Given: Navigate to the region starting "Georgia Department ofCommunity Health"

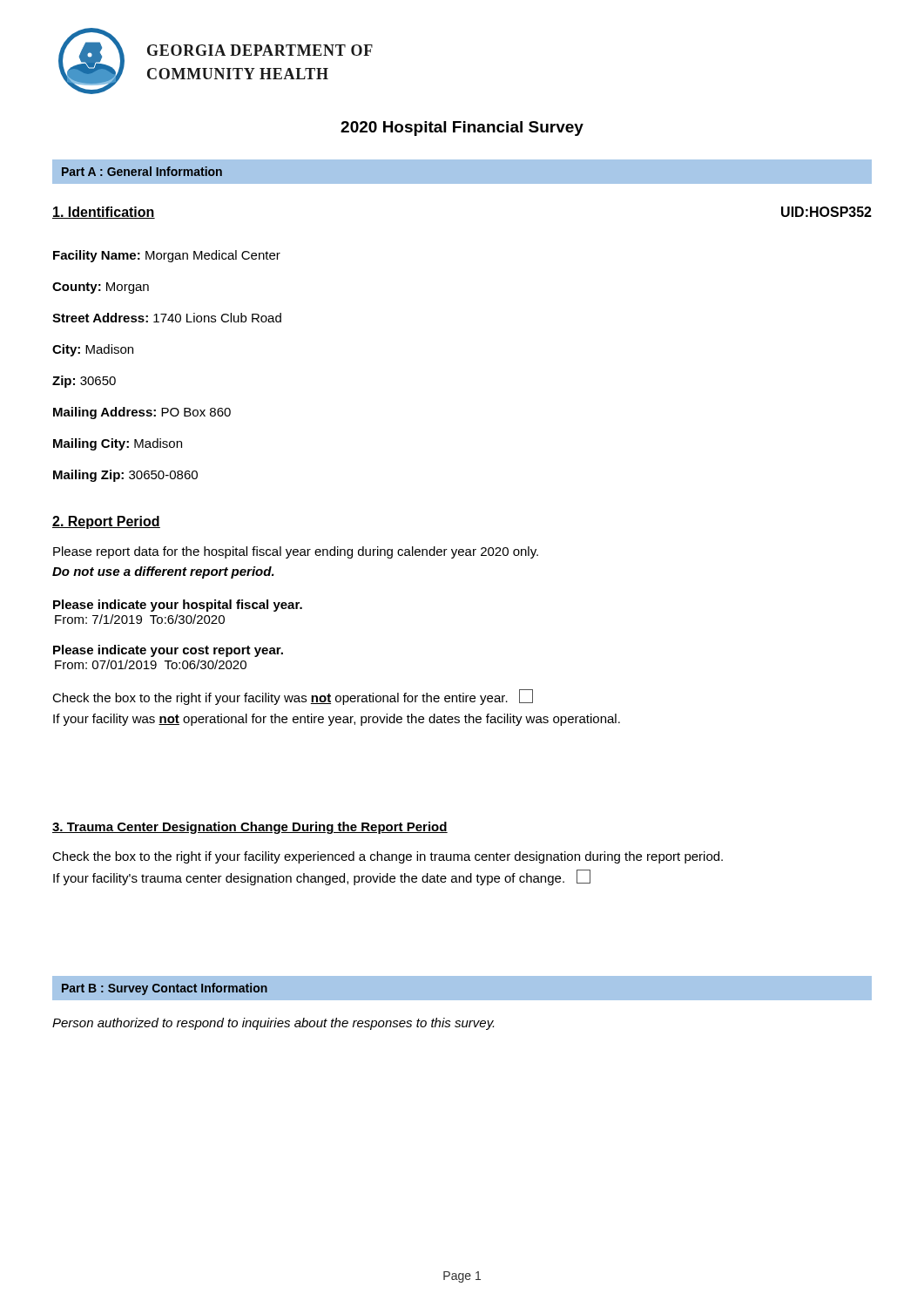Looking at the screenshot, I should click(260, 62).
